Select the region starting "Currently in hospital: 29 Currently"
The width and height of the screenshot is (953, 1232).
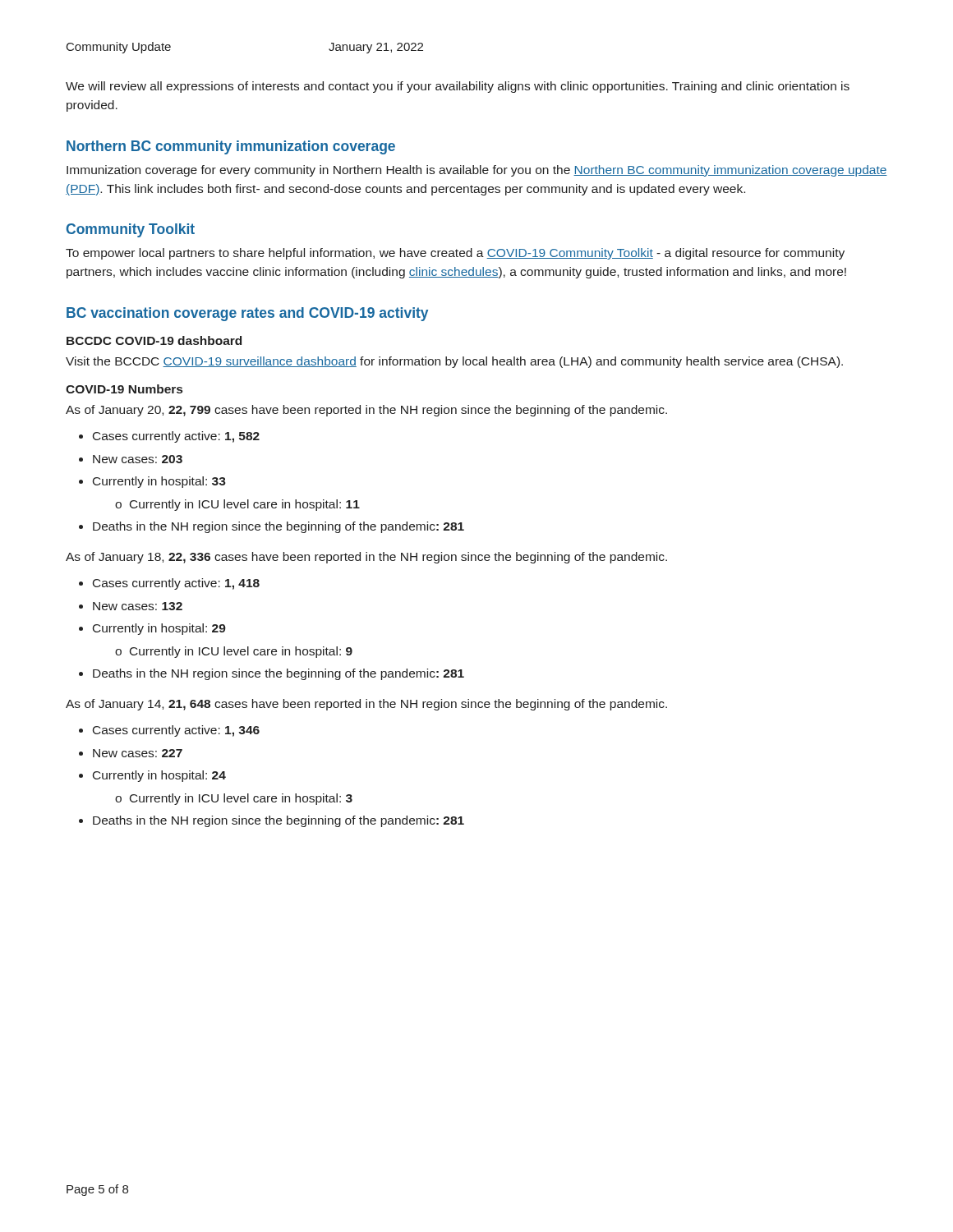coord(159,629)
